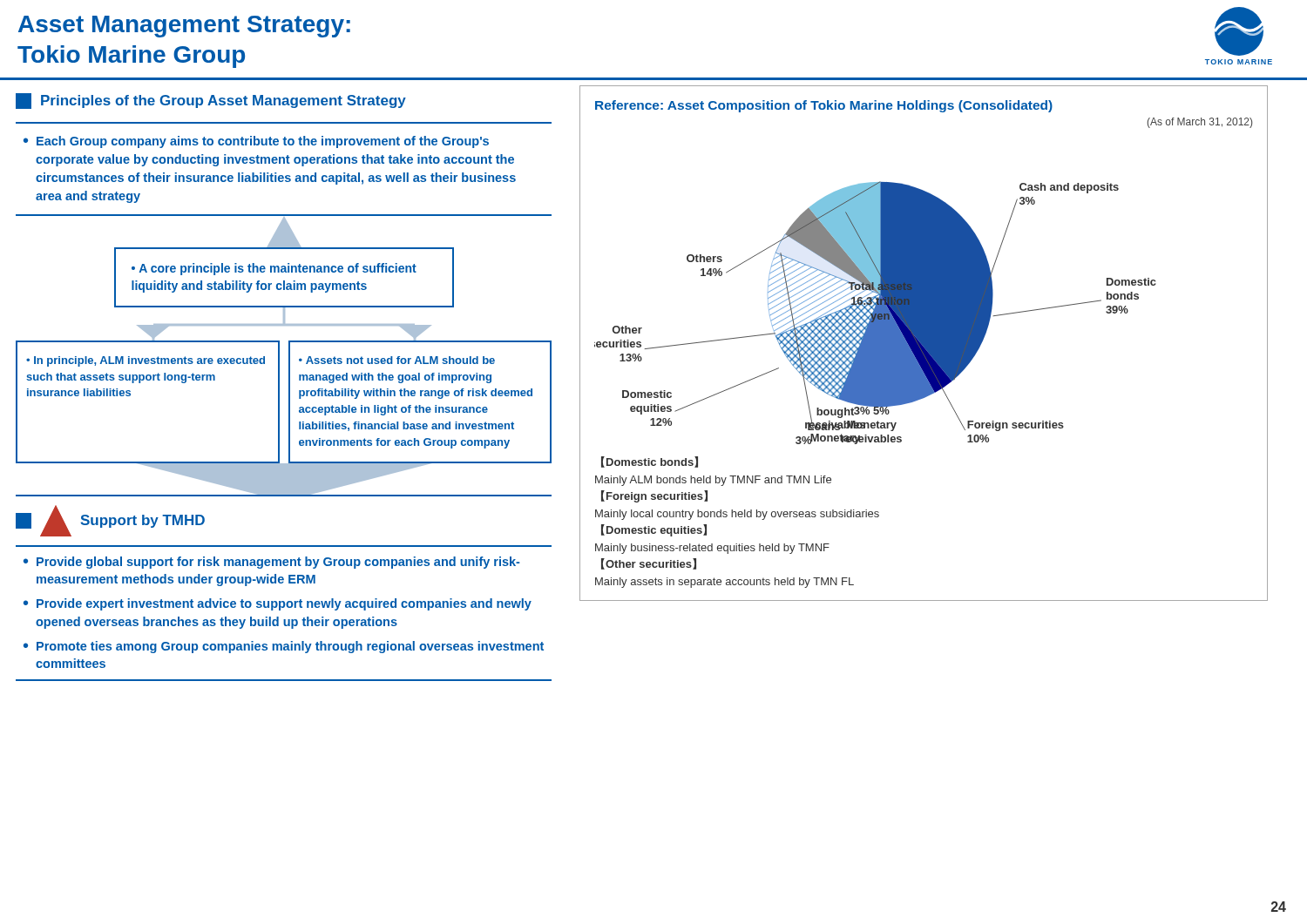Screen dimensions: 924x1307
Task: Point to the region starting "• A core principle is the maintenance of"
Action: click(274, 277)
